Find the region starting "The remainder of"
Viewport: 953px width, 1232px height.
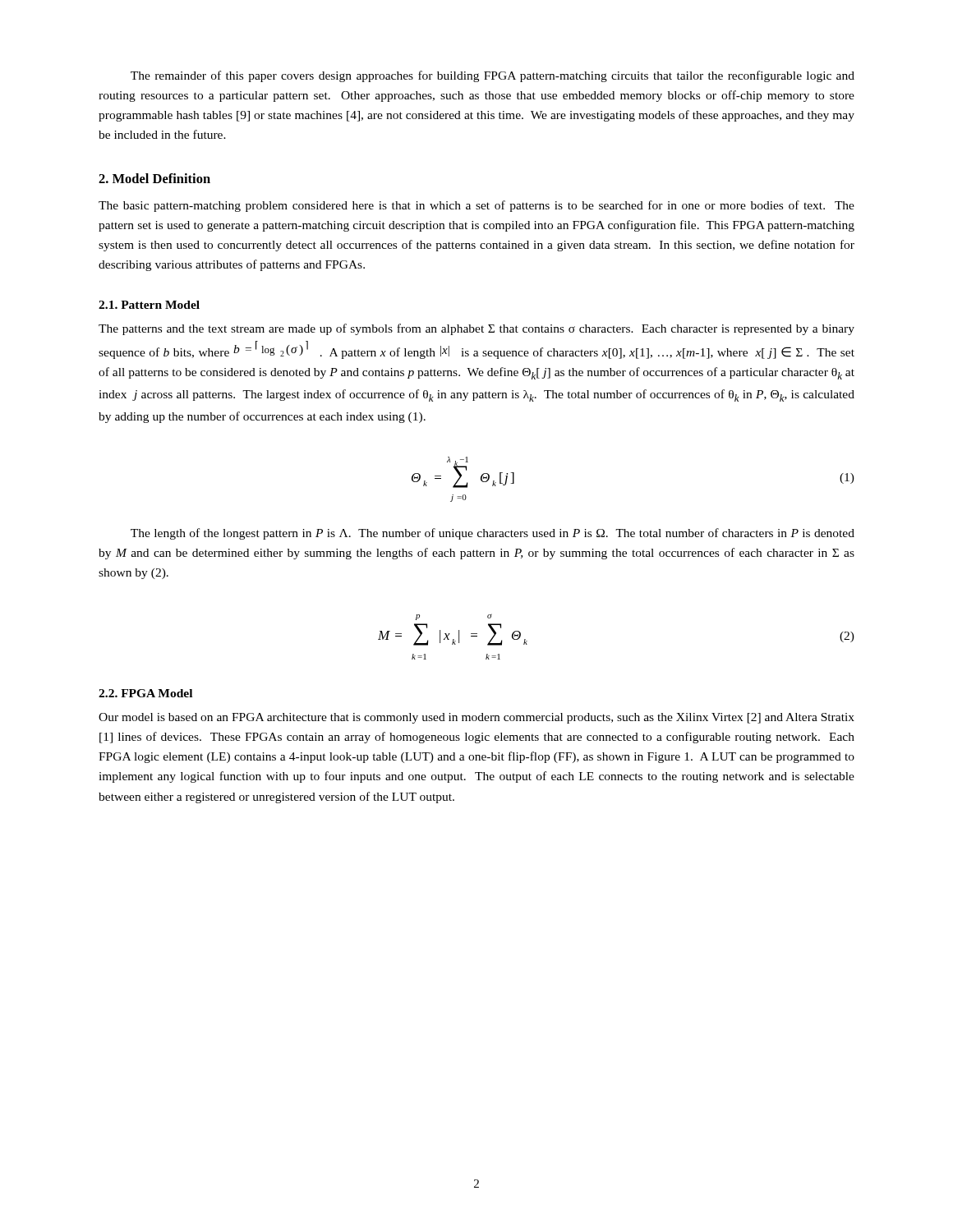coord(476,105)
